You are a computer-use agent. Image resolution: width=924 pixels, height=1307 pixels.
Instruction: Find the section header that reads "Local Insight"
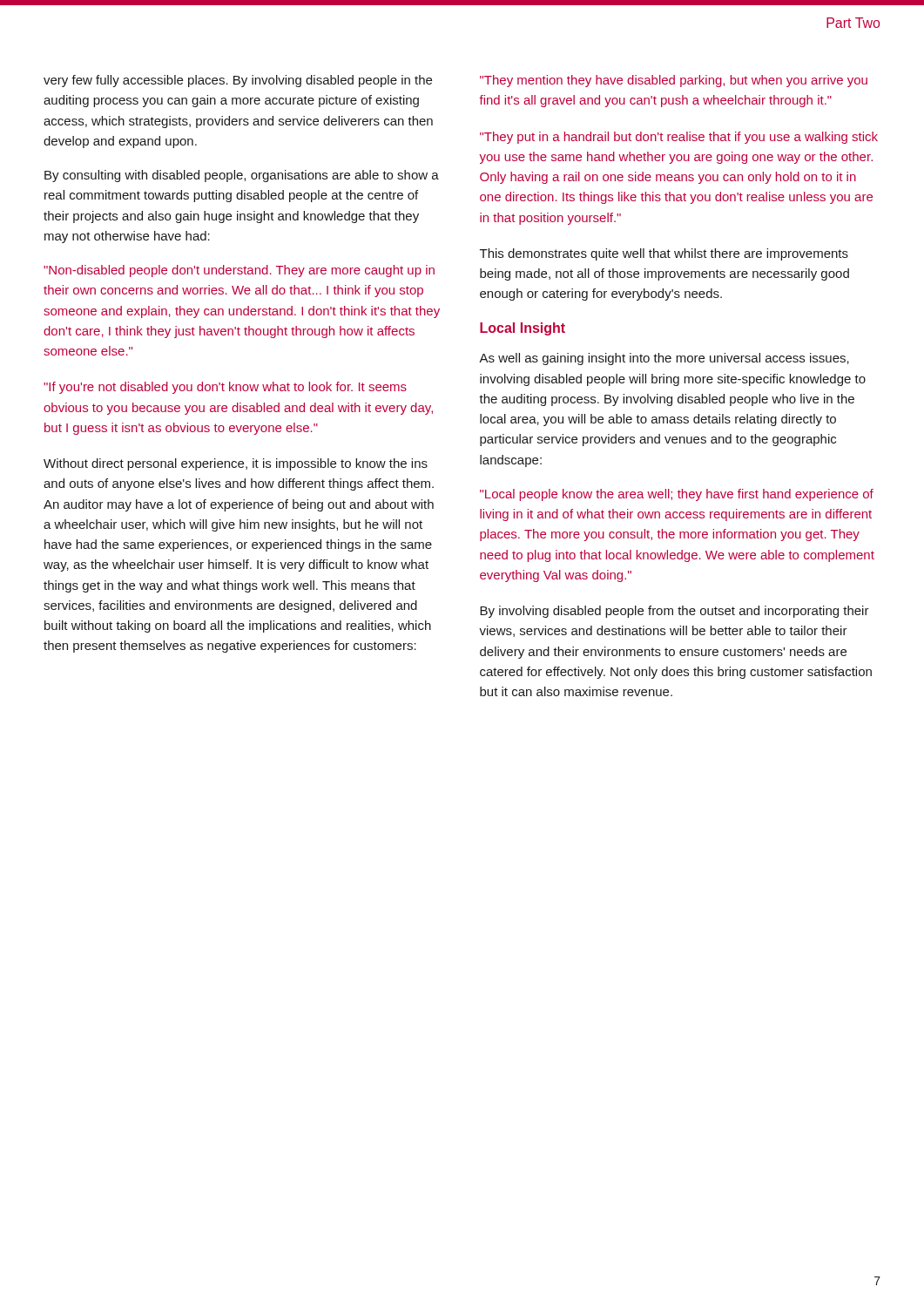tap(523, 329)
